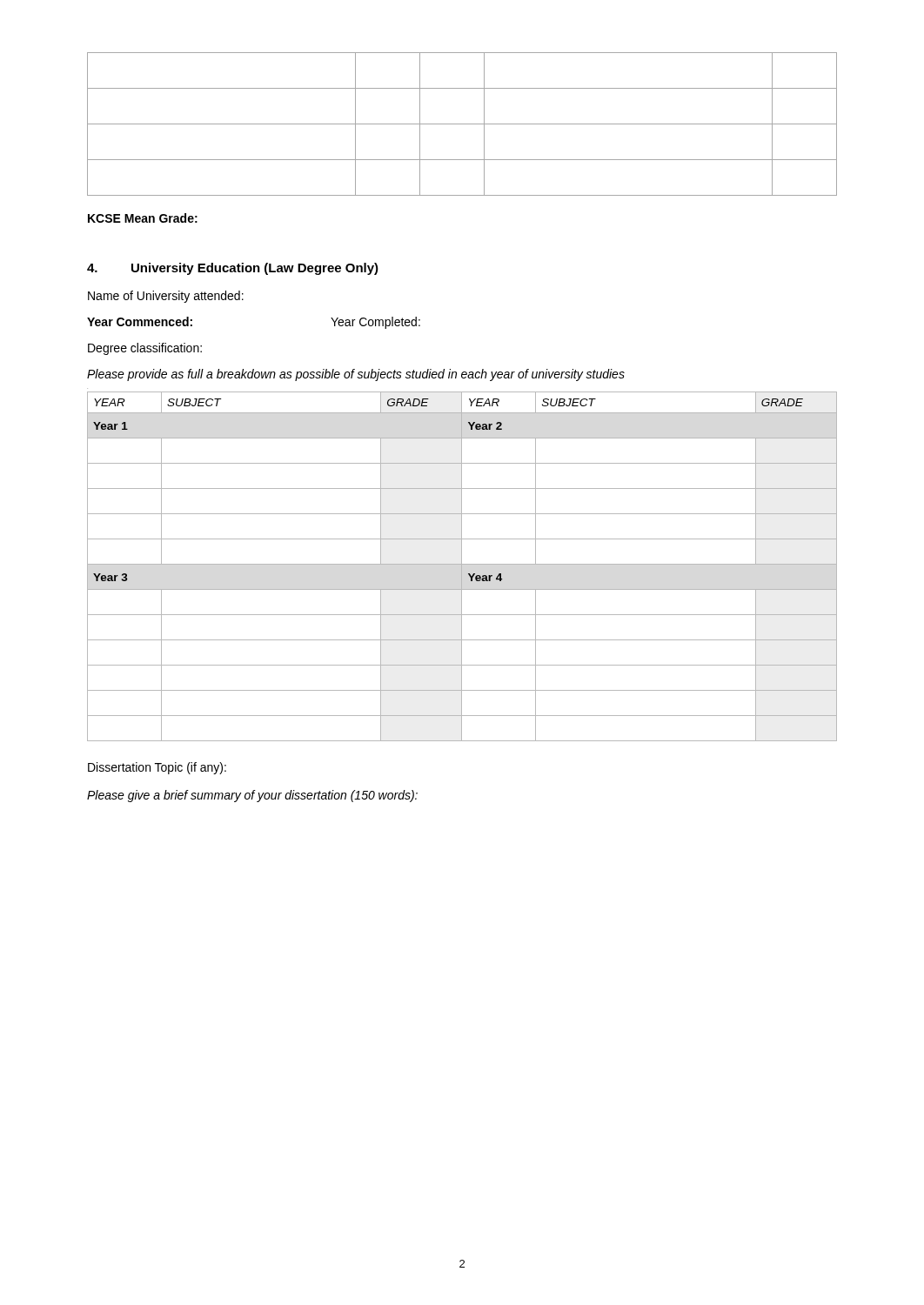Click on the text block with the text "Dissertation Topic (if"
The image size is (924, 1305).
click(157, 767)
